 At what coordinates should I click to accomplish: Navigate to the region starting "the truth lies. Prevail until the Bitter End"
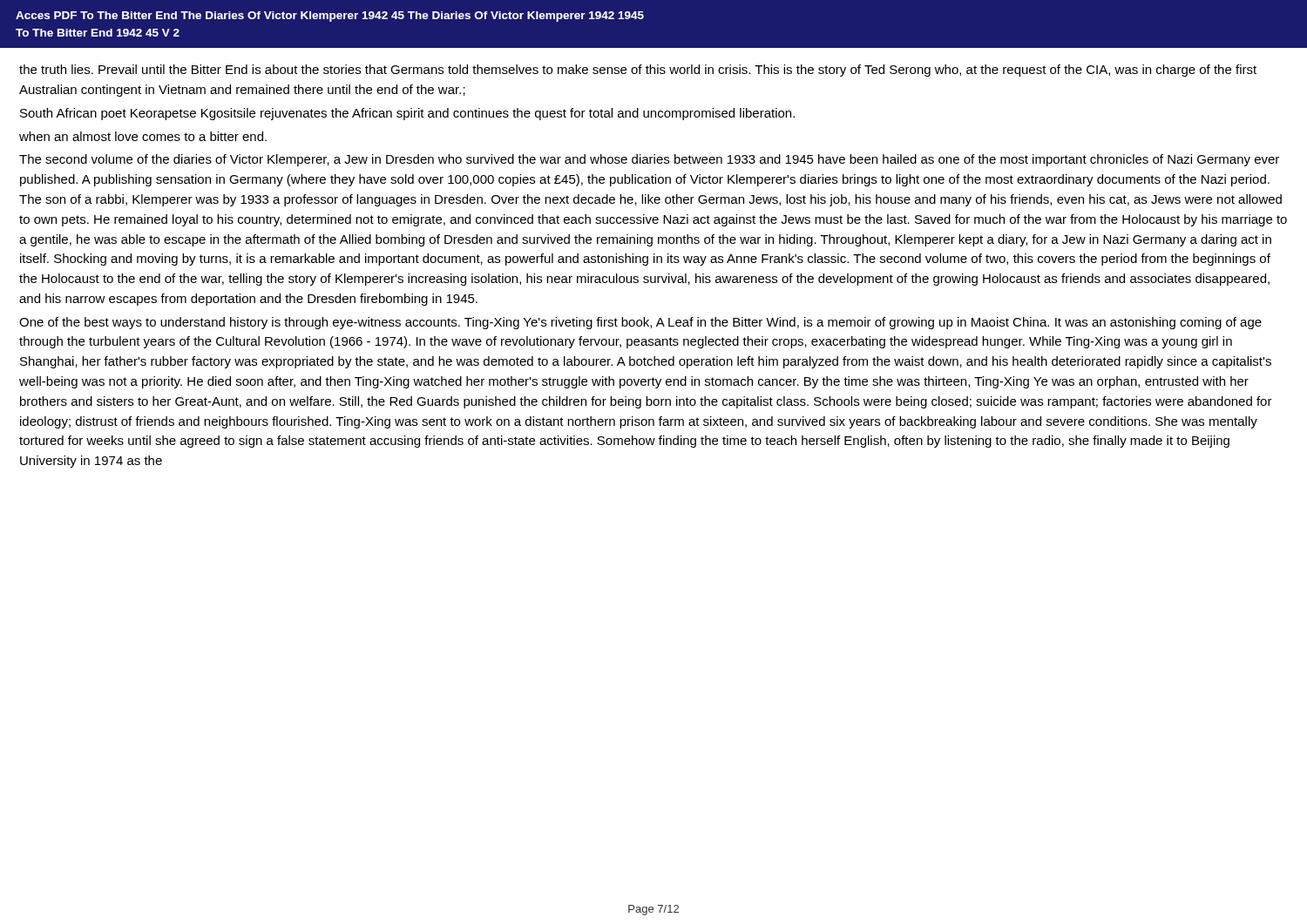click(638, 79)
